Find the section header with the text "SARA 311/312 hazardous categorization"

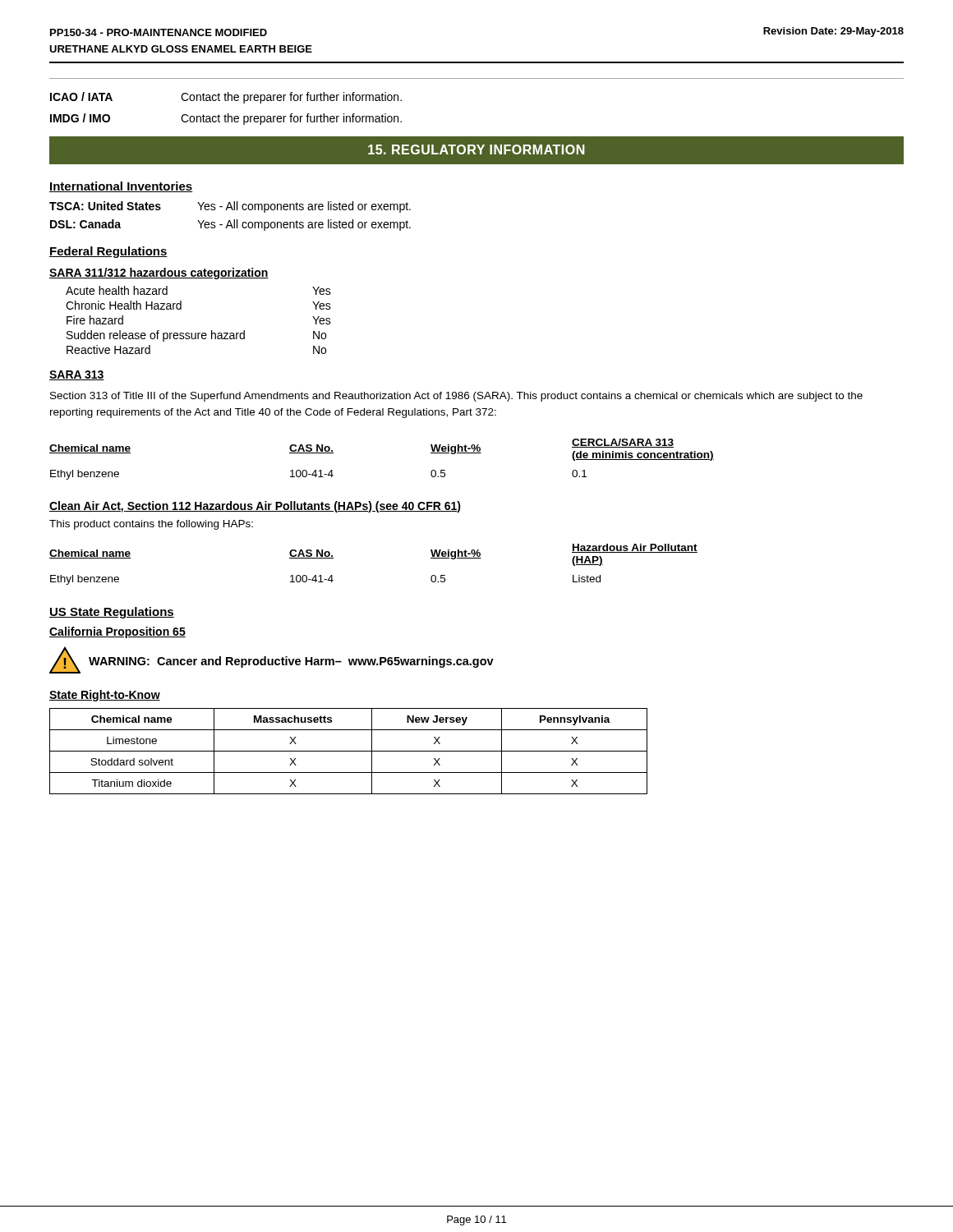pyautogui.click(x=159, y=273)
